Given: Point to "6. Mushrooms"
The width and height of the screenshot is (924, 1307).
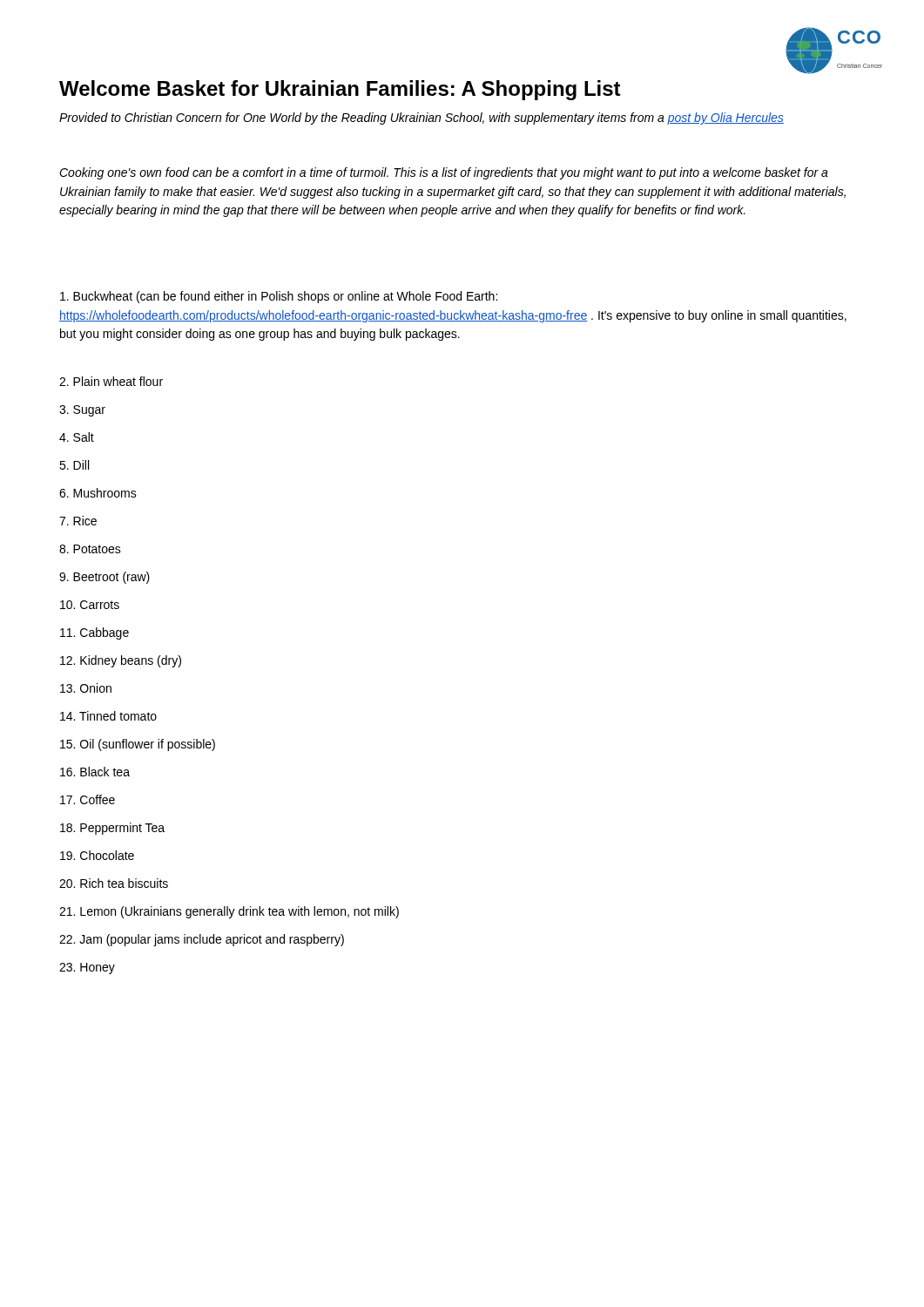Looking at the screenshot, I should coord(98,493).
